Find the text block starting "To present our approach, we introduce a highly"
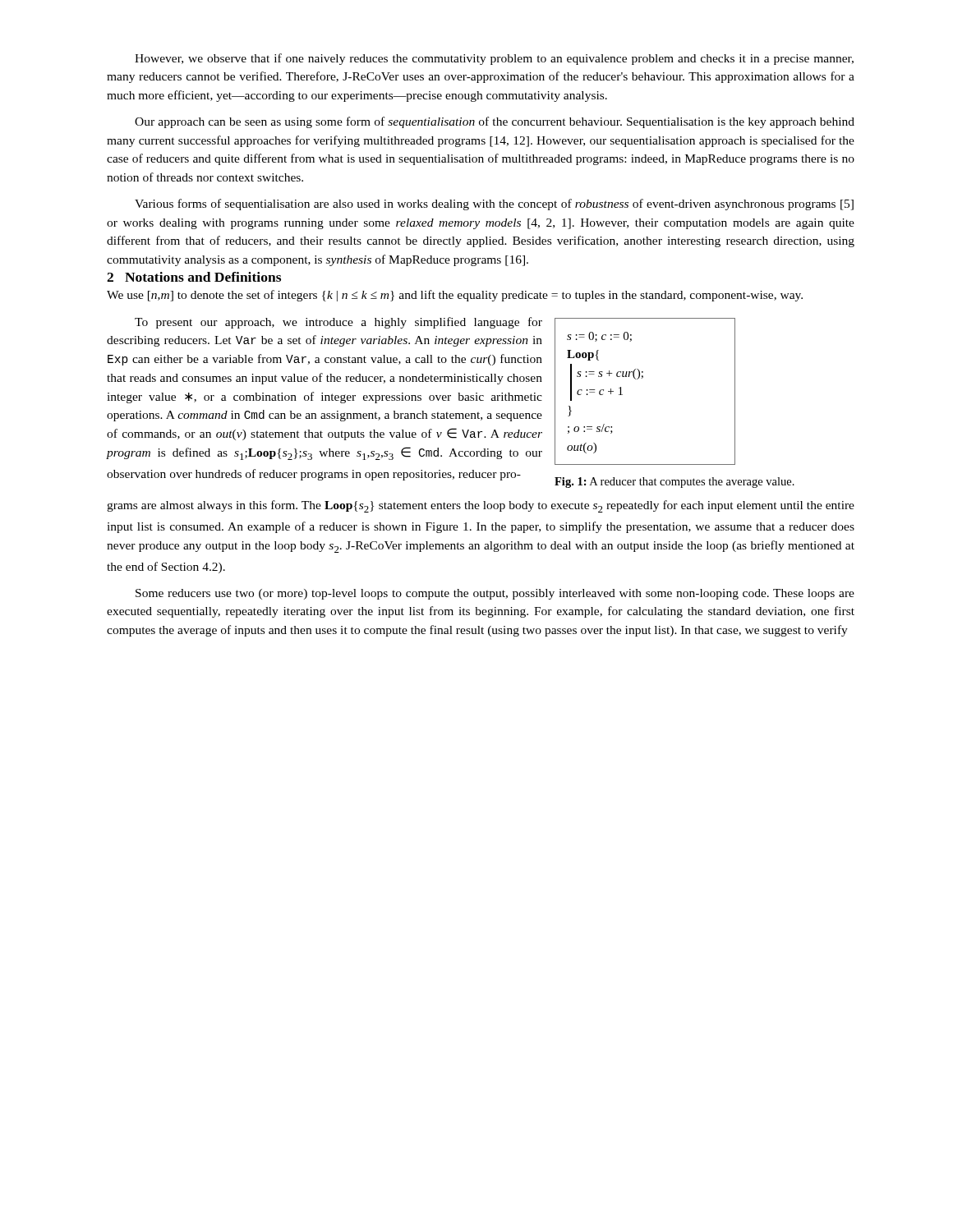This screenshot has height=1232, width=953. [325, 398]
